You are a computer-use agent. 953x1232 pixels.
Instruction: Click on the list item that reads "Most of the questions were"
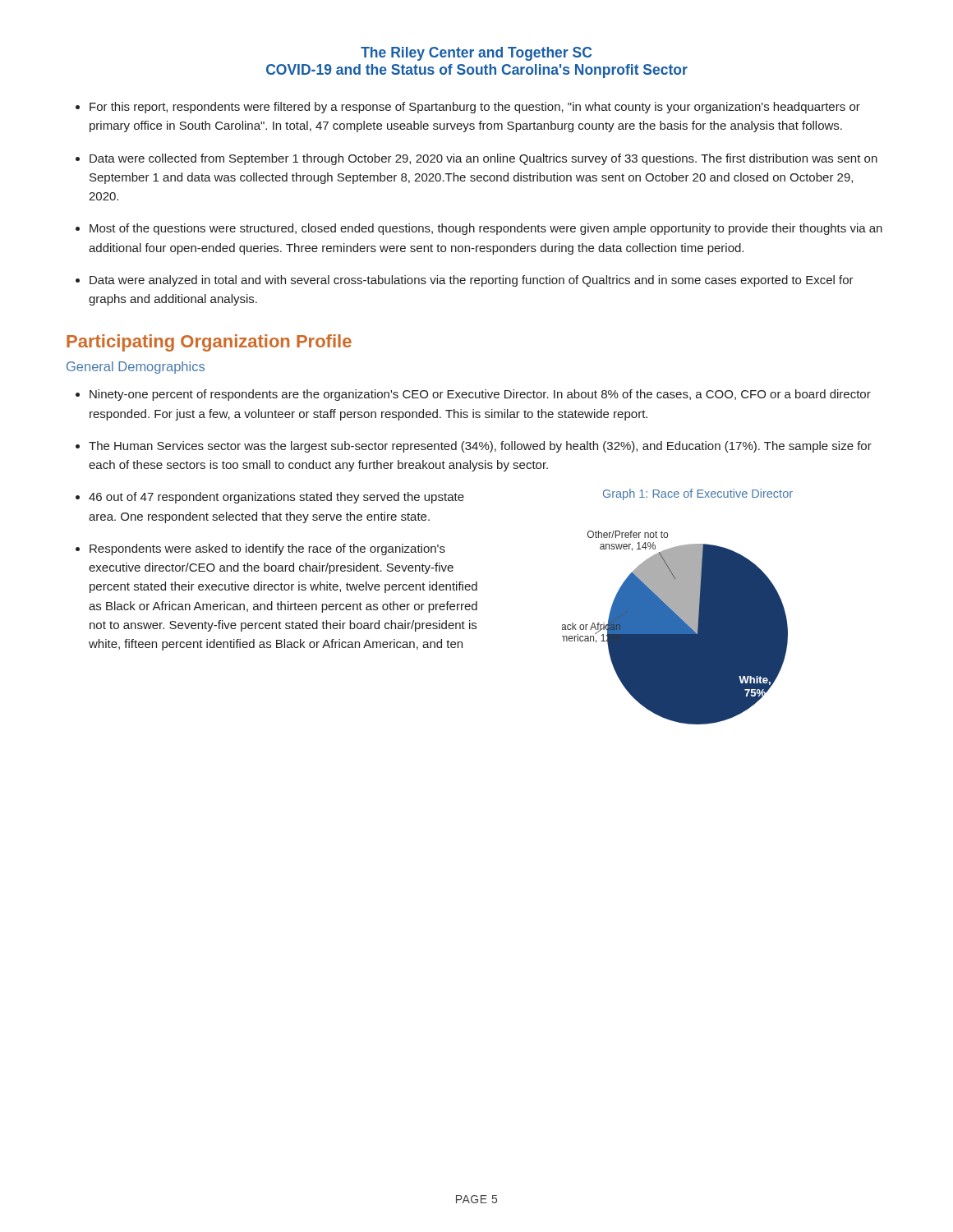coord(486,238)
